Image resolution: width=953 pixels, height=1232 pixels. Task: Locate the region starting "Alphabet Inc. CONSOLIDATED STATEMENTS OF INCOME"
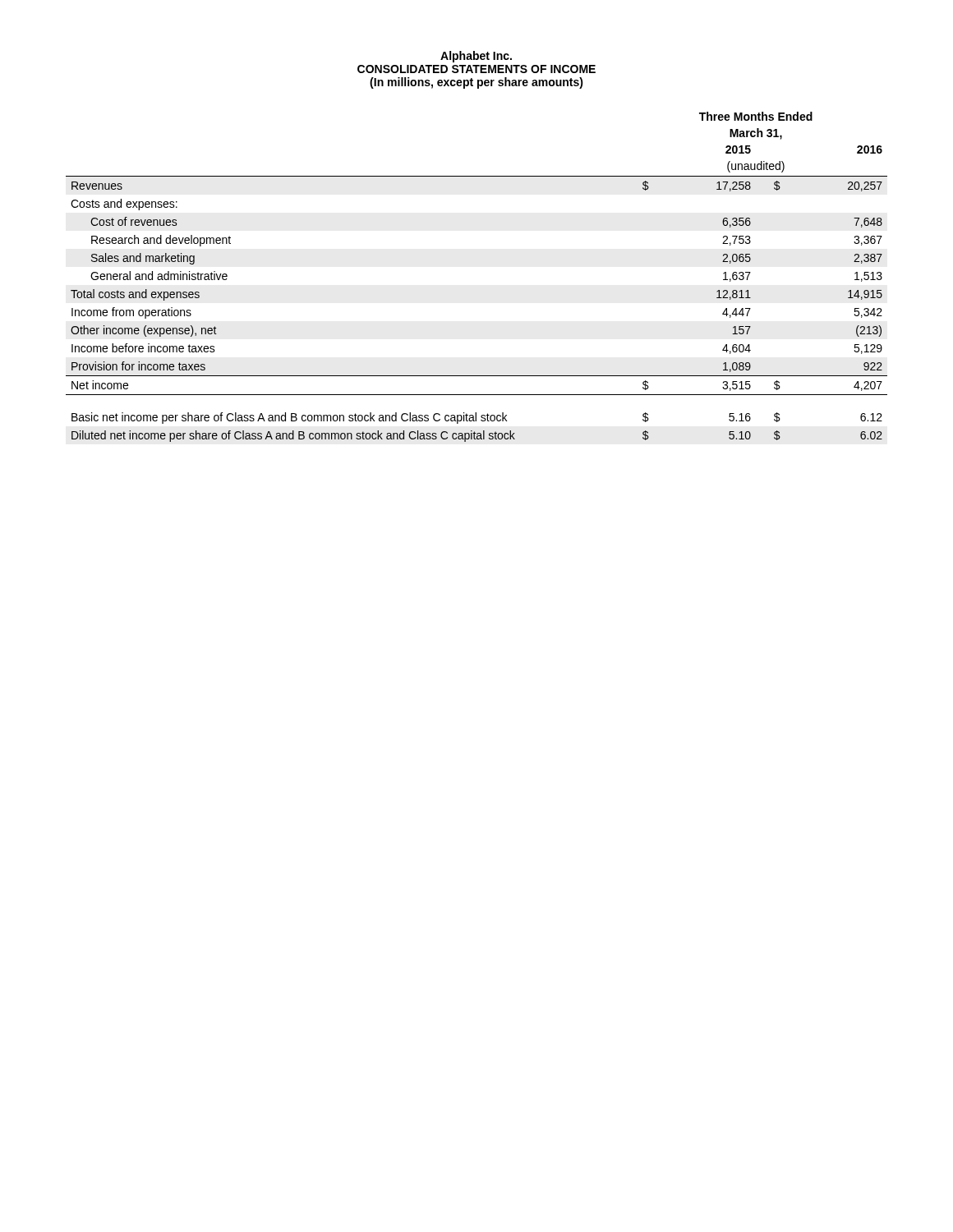click(x=476, y=69)
